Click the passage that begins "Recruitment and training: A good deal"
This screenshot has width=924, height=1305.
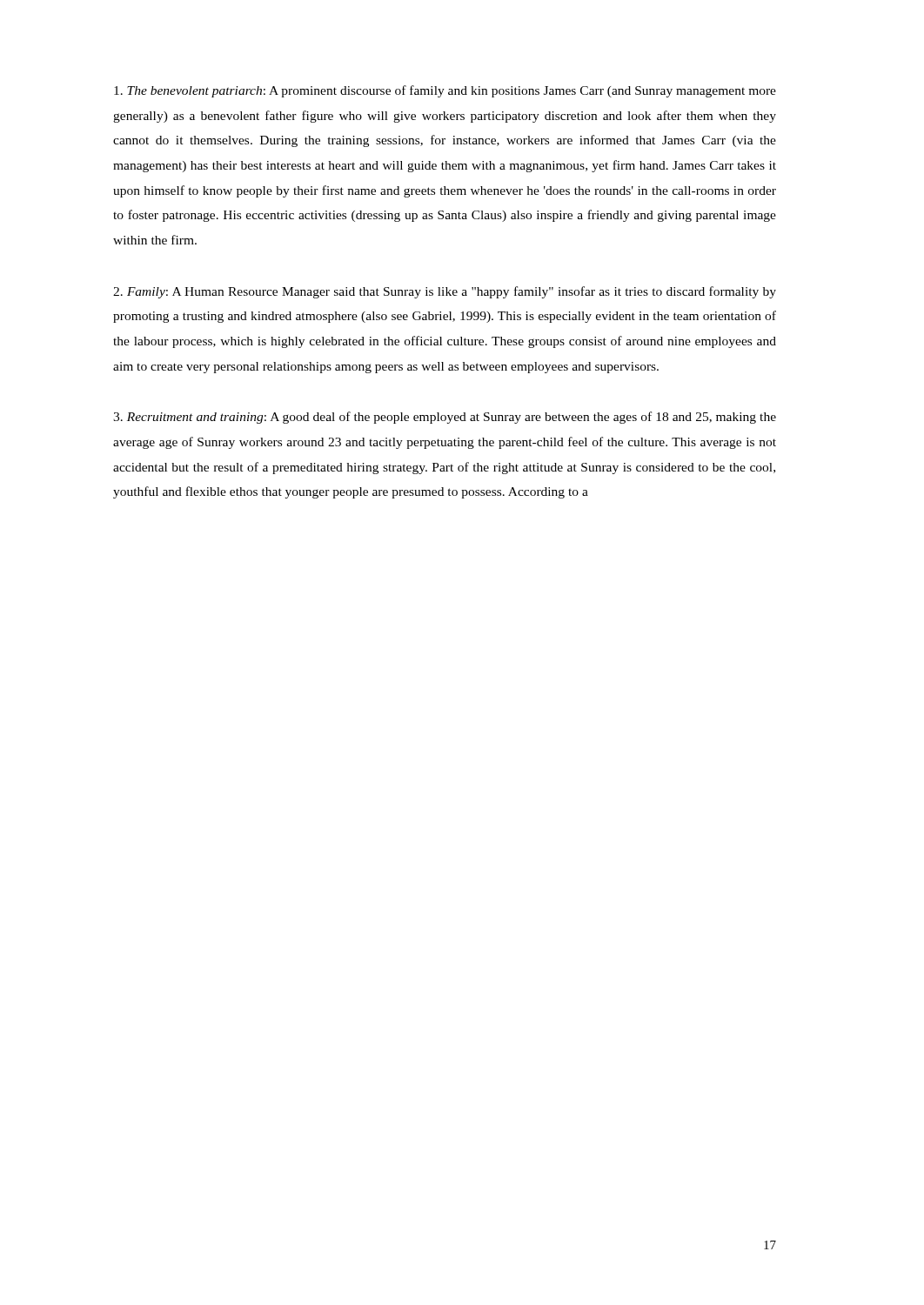[445, 454]
